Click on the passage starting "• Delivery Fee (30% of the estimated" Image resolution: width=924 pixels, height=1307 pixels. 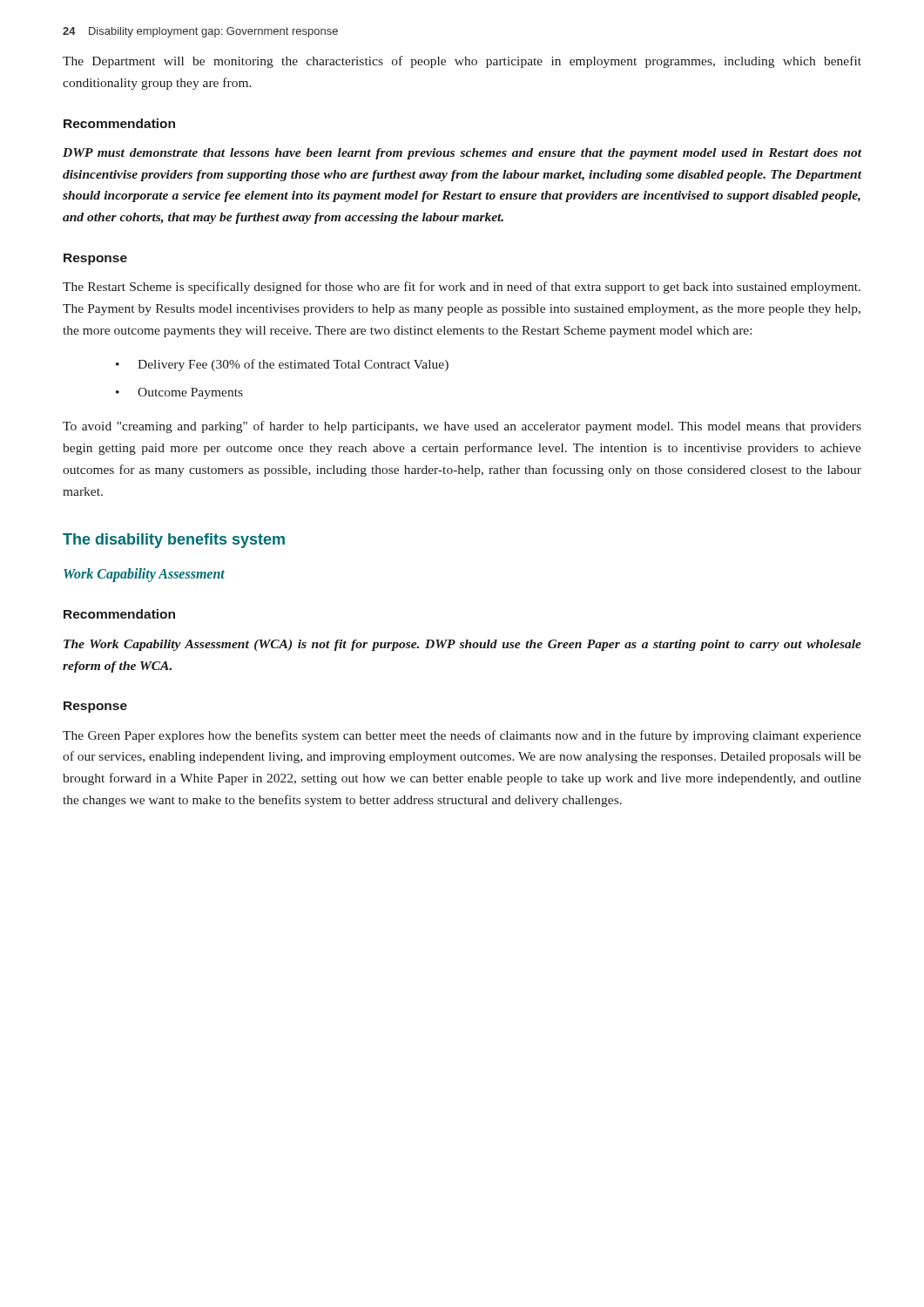282,364
